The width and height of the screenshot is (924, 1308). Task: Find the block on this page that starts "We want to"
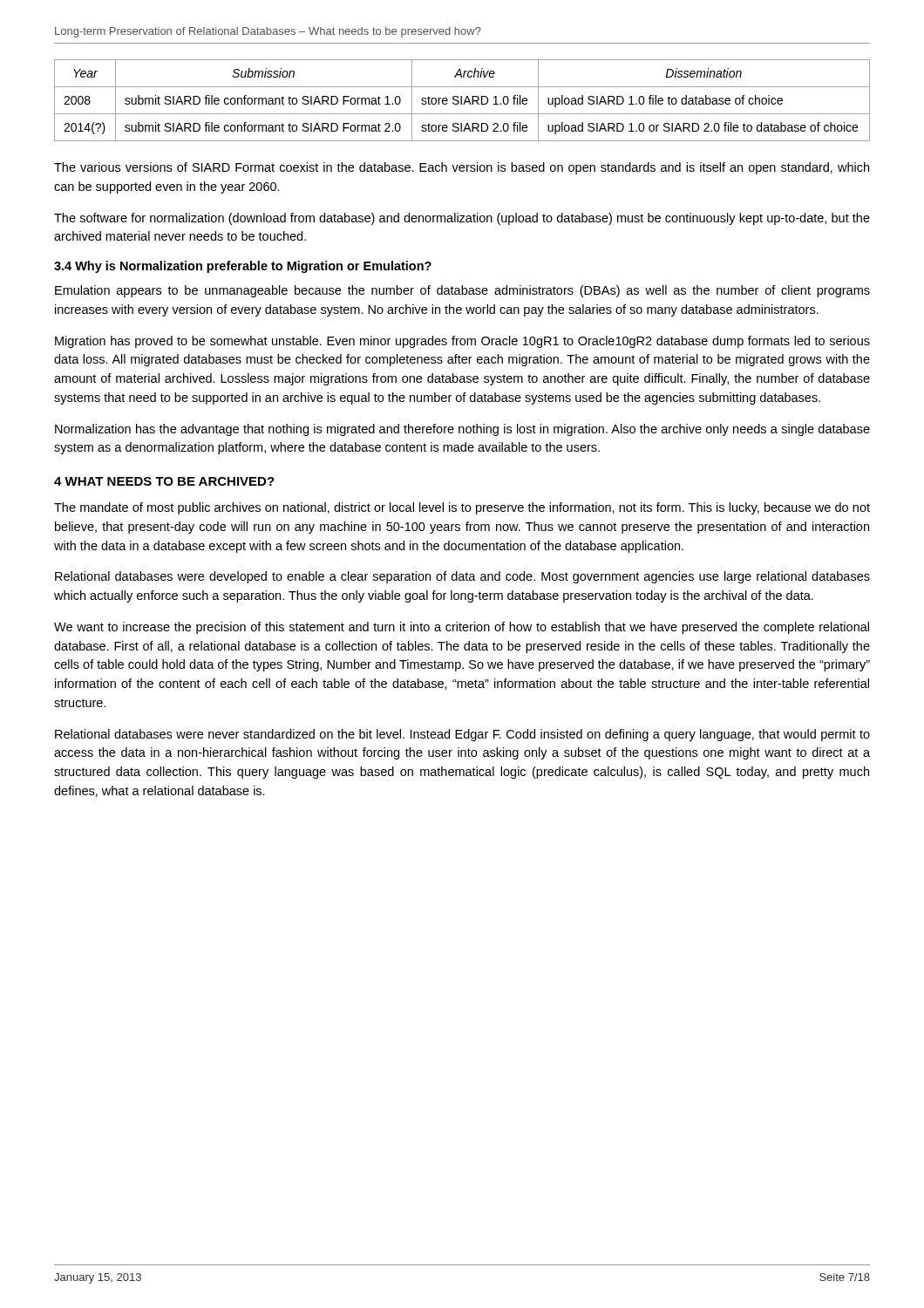click(x=462, y=665)
